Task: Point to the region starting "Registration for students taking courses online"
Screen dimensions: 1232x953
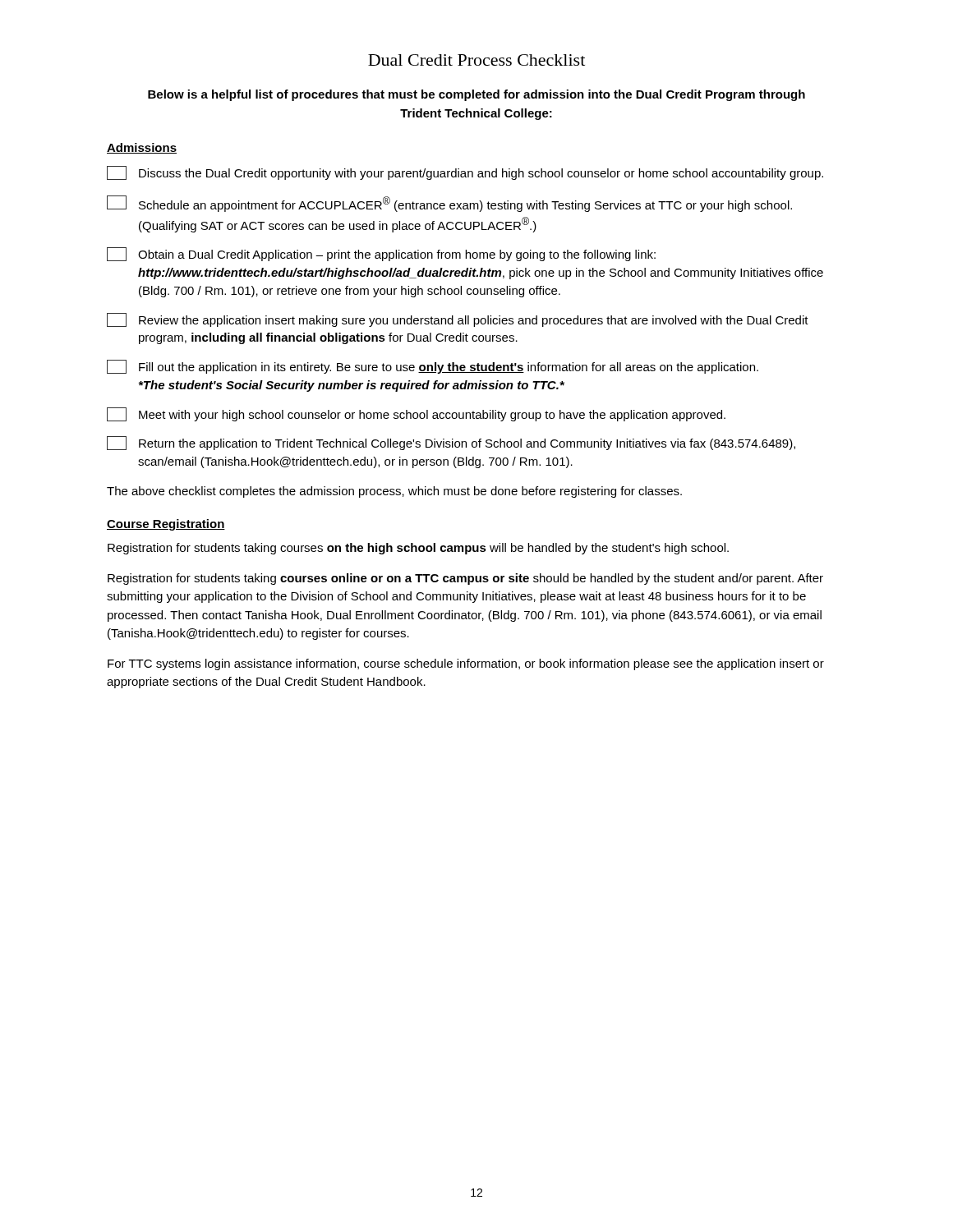Action: click(x=465, y=605)
